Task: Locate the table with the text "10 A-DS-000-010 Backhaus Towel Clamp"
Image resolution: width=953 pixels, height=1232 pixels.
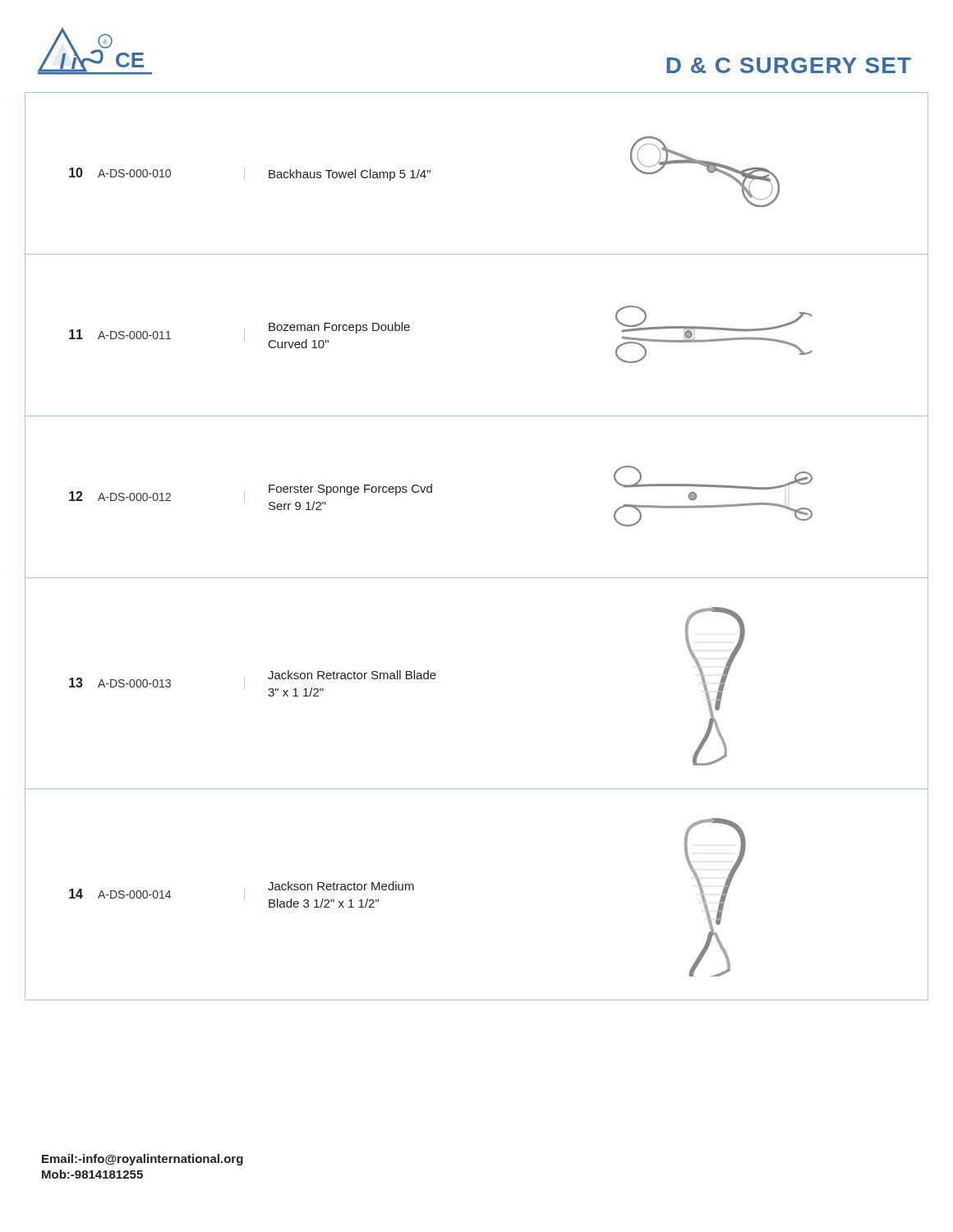Action: click(x=476, y=546)
